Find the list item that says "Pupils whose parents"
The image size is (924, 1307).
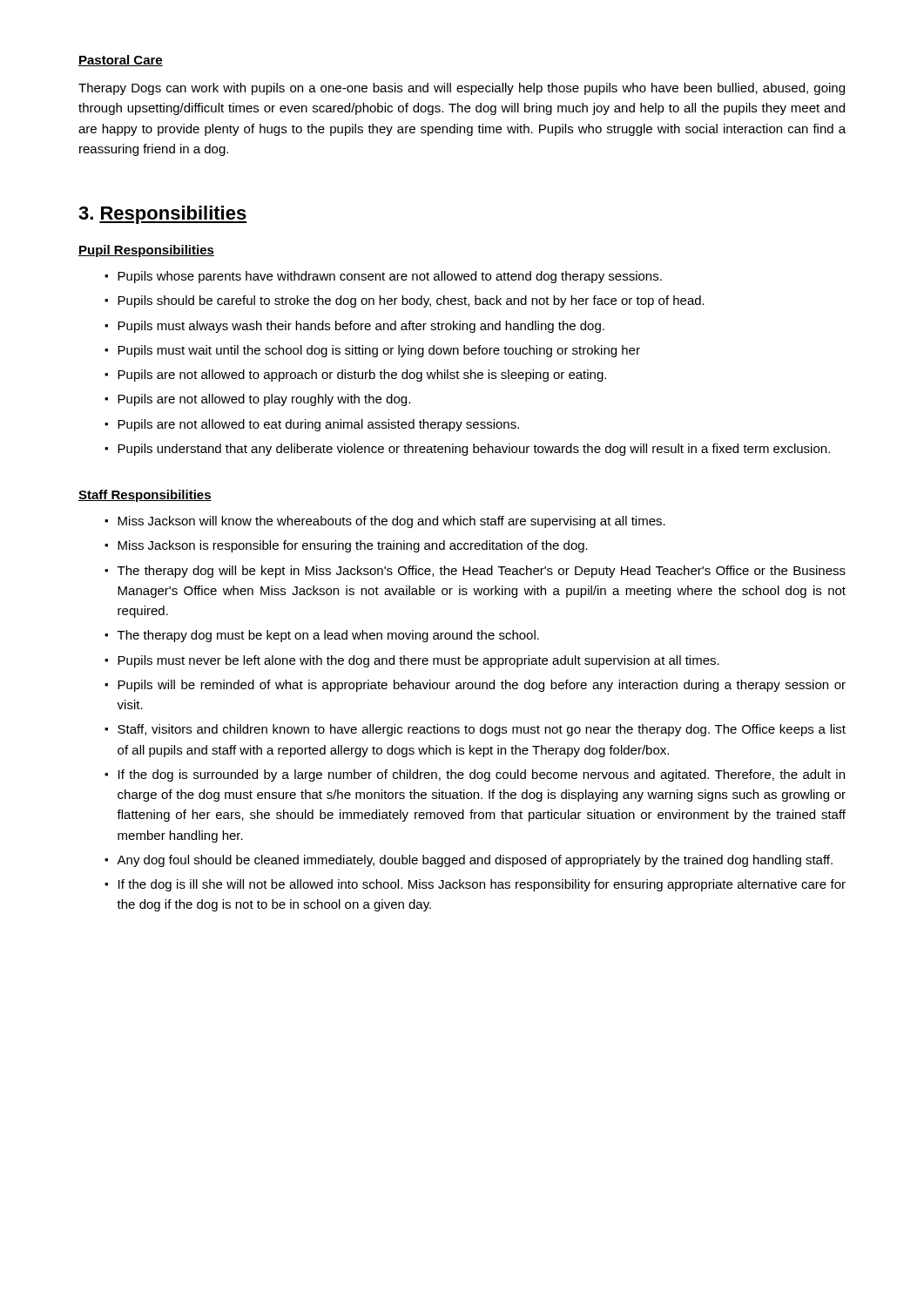click(x=390, y=276)
